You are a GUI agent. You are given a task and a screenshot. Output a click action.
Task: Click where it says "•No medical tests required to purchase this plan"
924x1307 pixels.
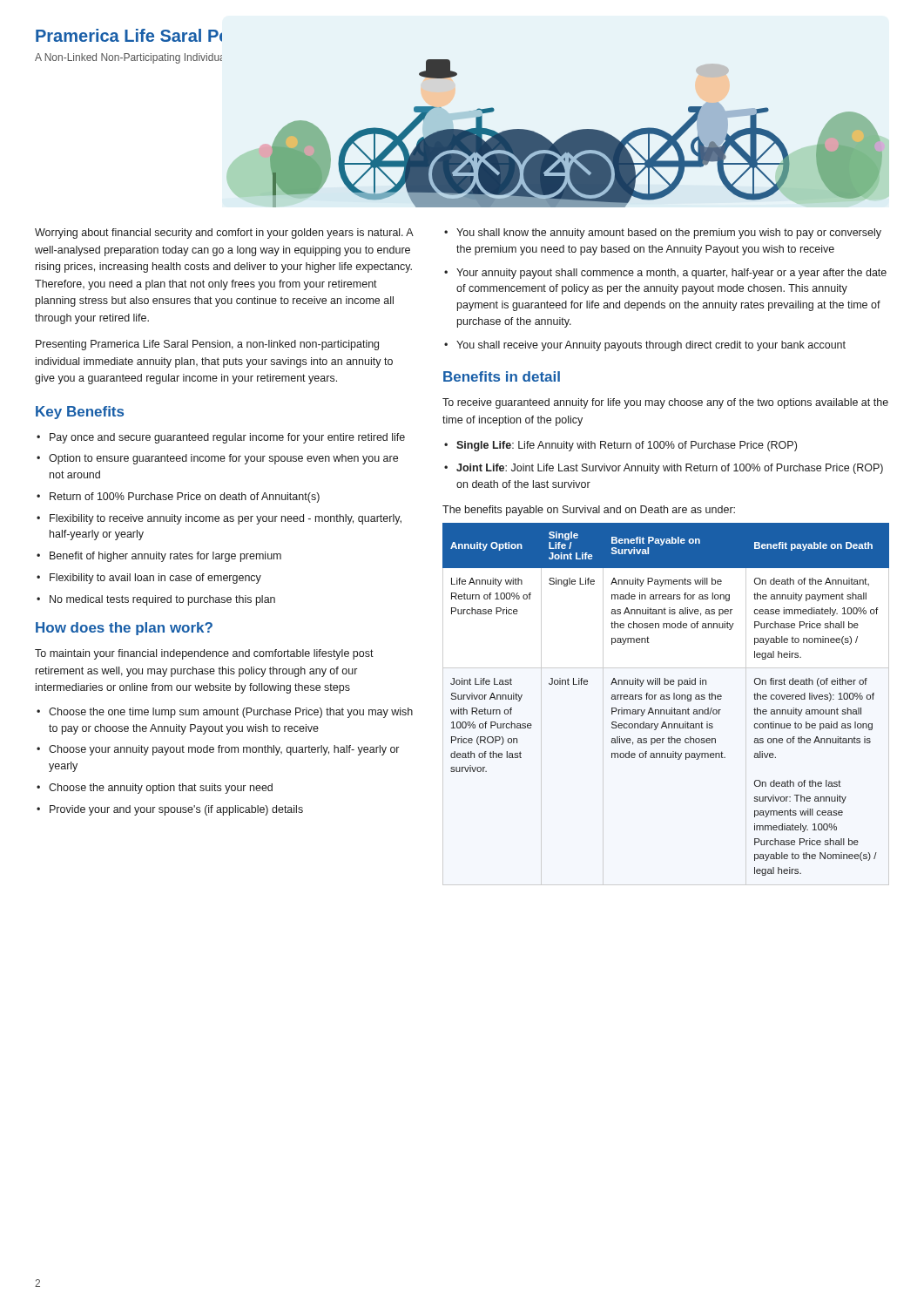(156, 599)
